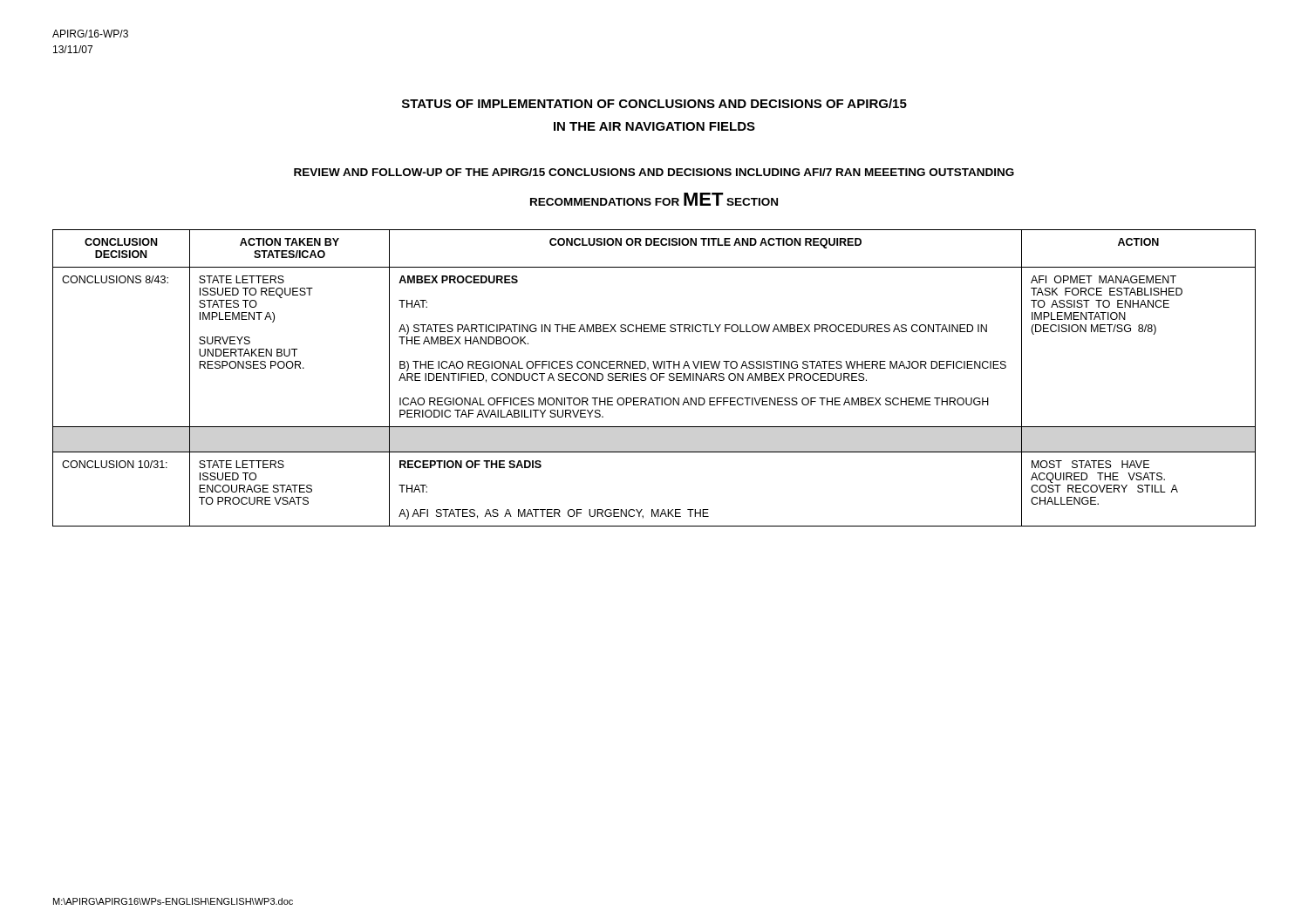
Task: Find the section header that says "REVIEW AND FOLLOW-UP"
Action: (654, 189)
